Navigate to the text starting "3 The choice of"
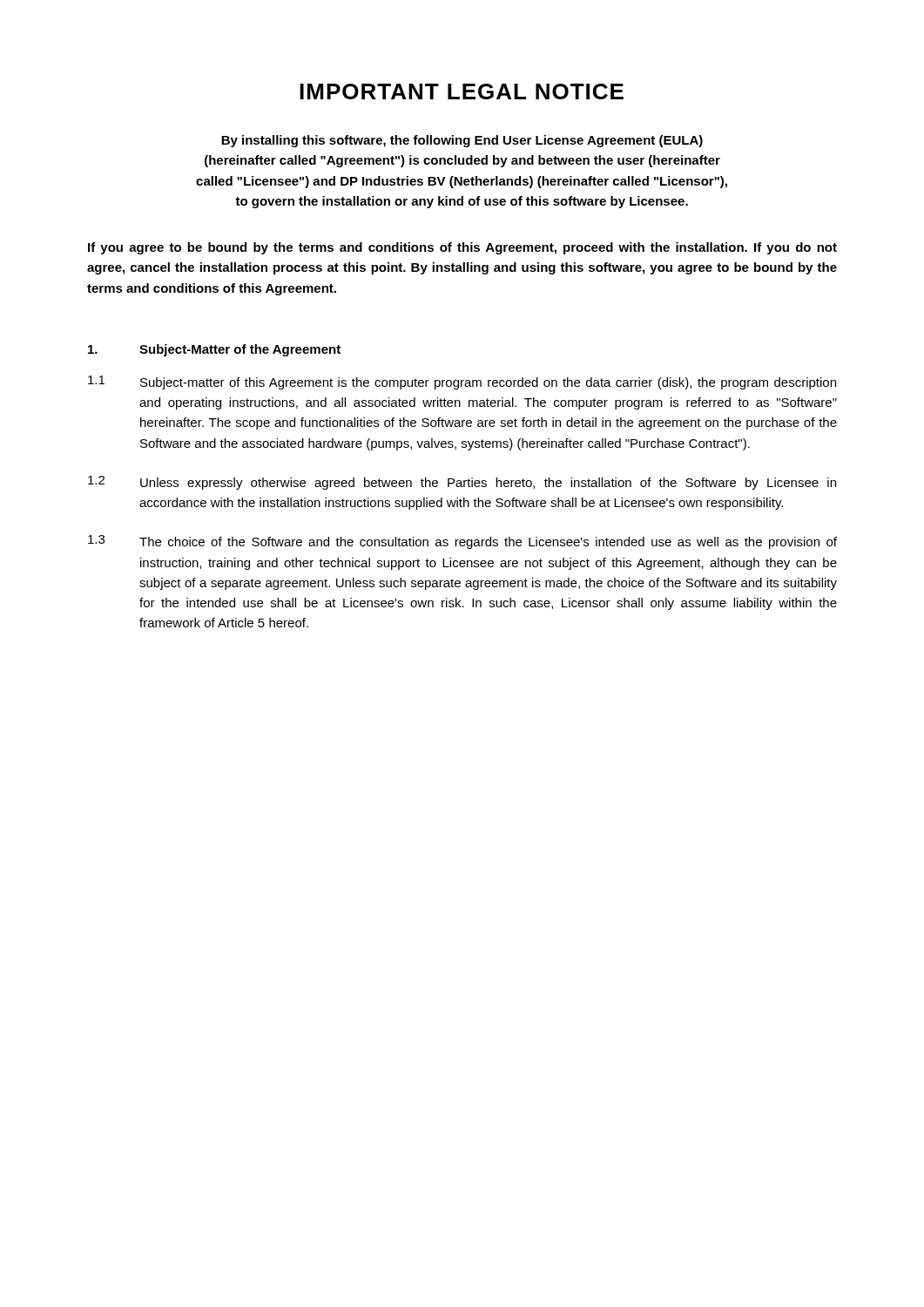 tap(462, 582)
